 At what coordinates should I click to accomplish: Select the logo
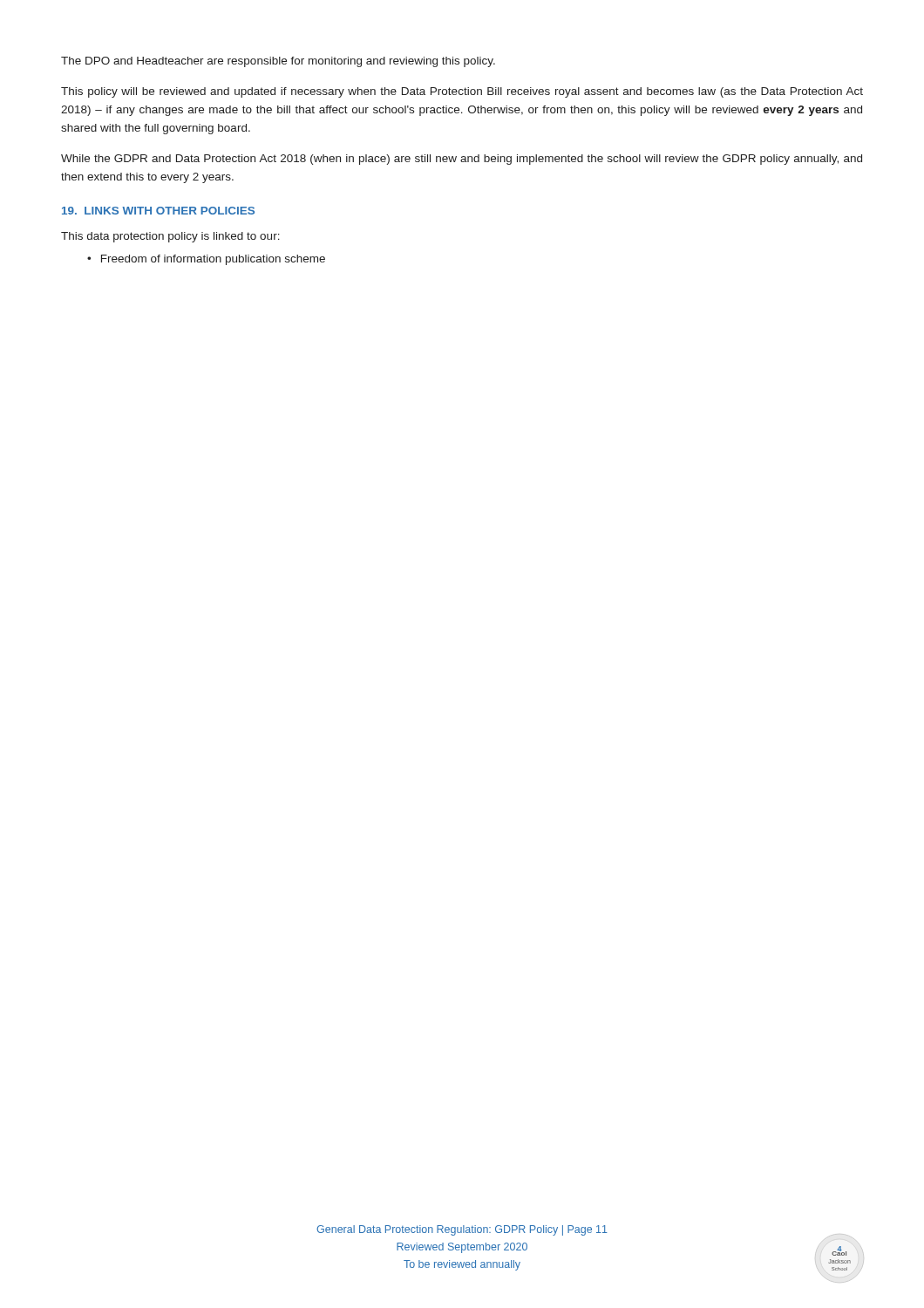[x=839, y=1258]
